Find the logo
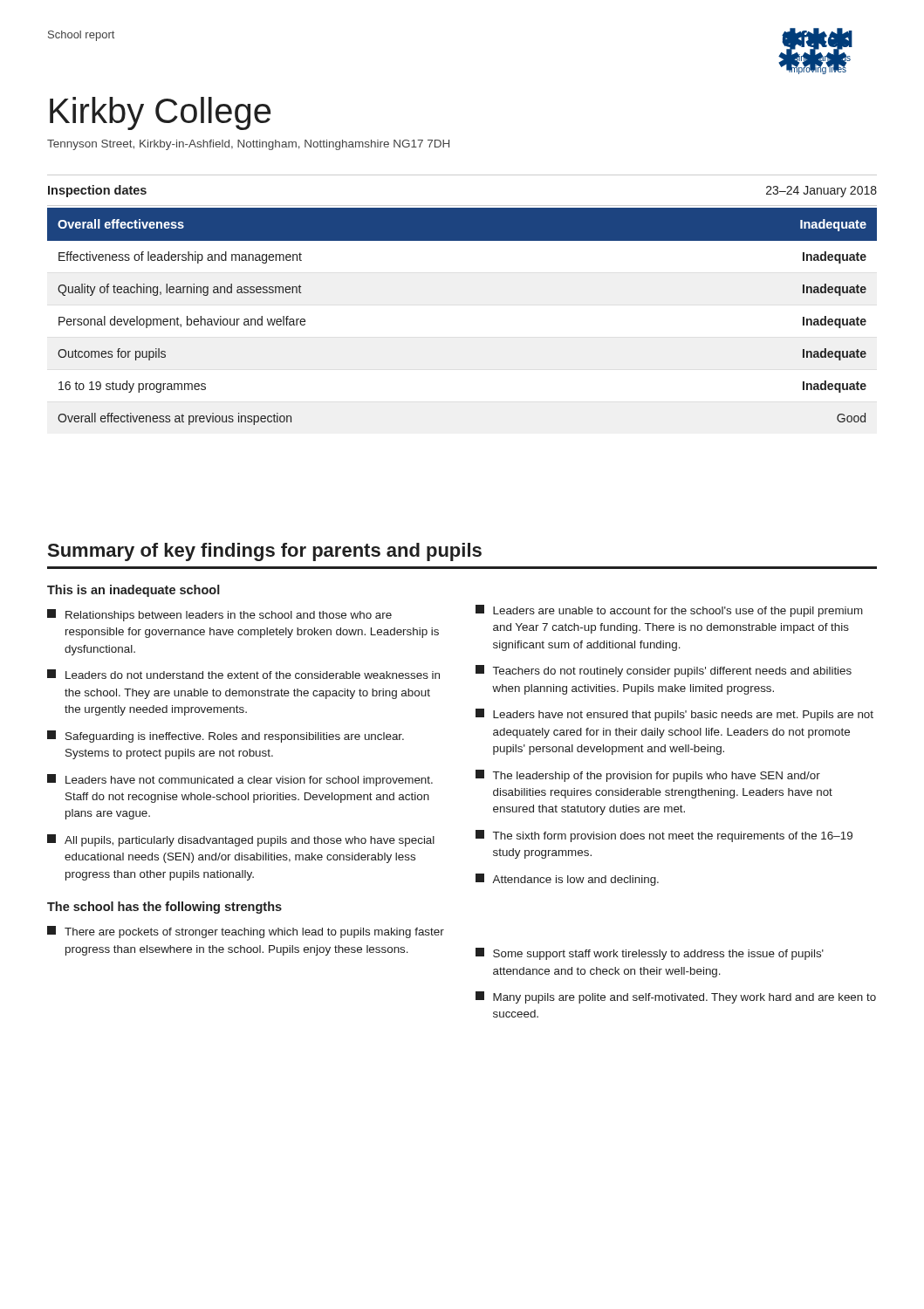 click(x=816, y=52)
